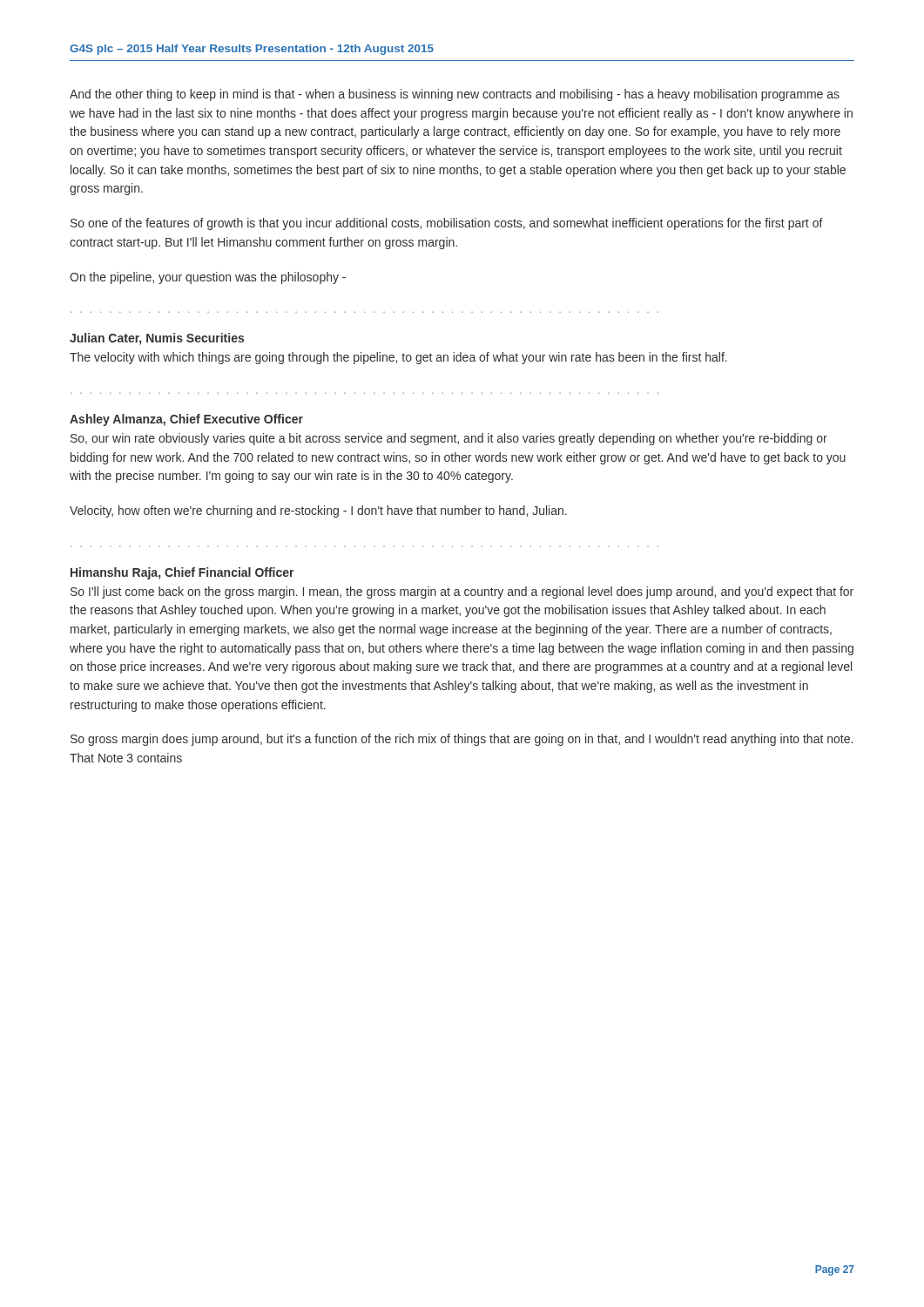Image resolution: width=924 pixels, height=1307 pixels.
Task: Find the text block that reads "So, our win rate"
Action: (458, 457)
